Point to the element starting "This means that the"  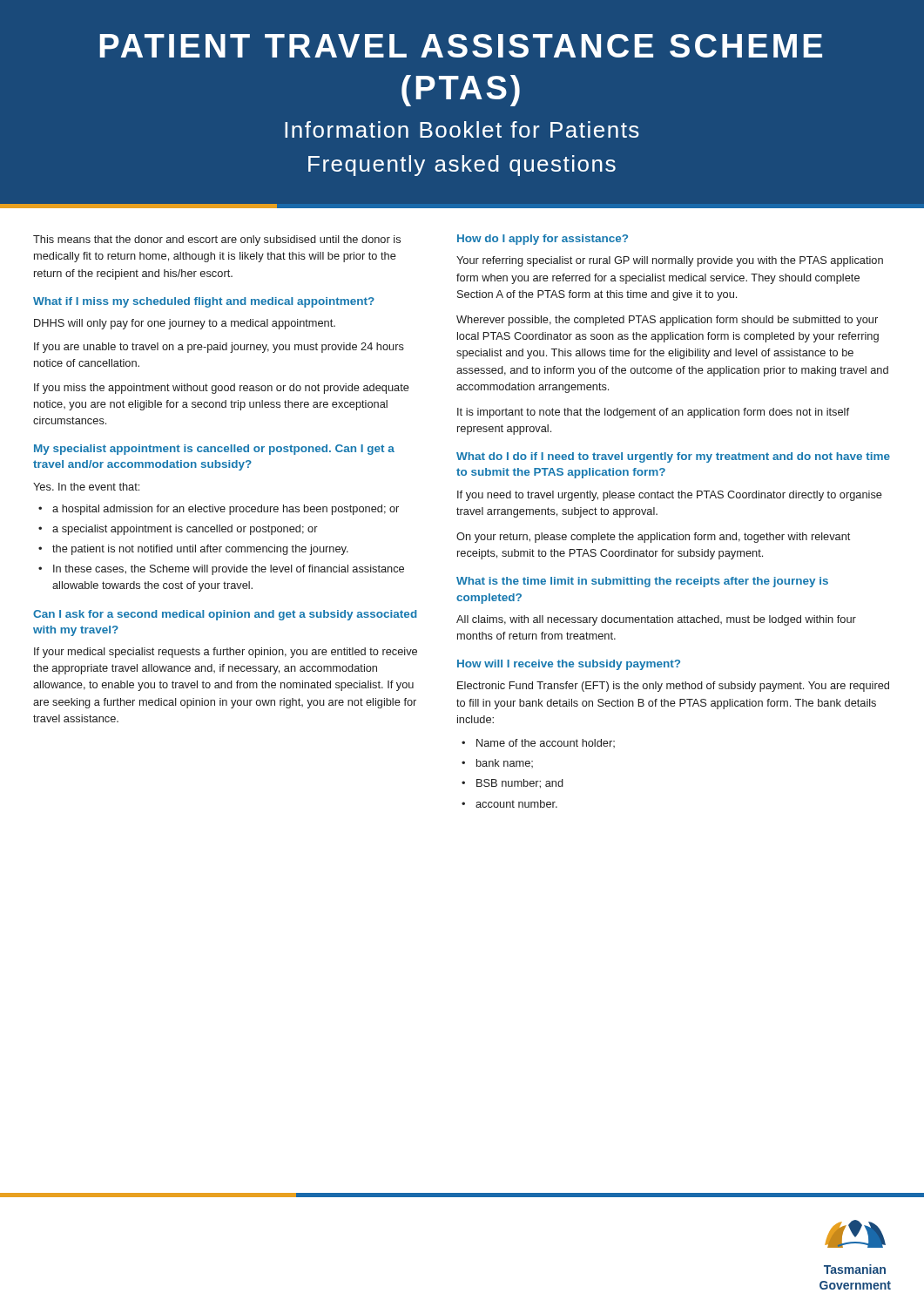pyautogui.click(x=217, y=256)
